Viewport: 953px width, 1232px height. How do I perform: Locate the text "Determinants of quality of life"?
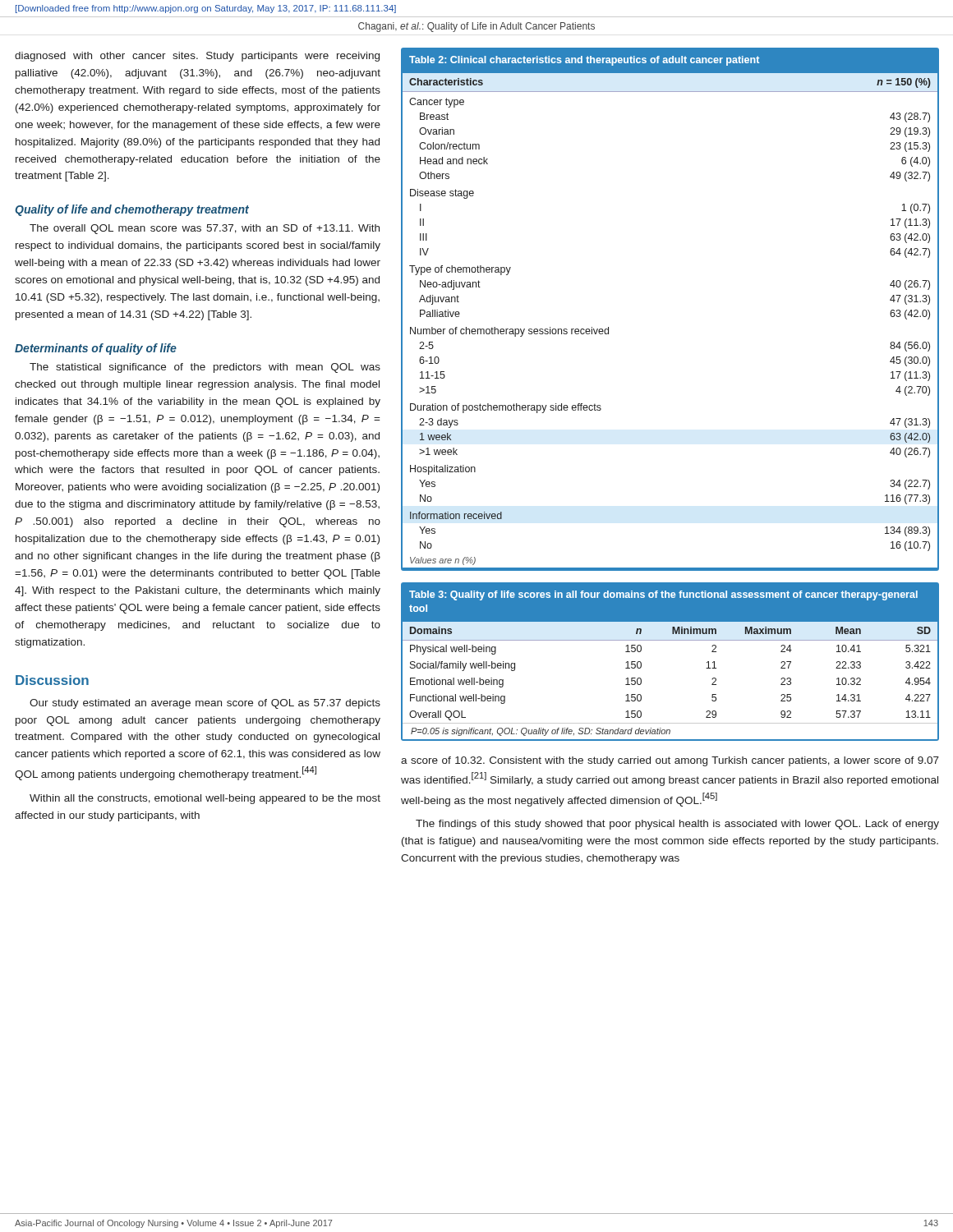[x=96, y=348]
